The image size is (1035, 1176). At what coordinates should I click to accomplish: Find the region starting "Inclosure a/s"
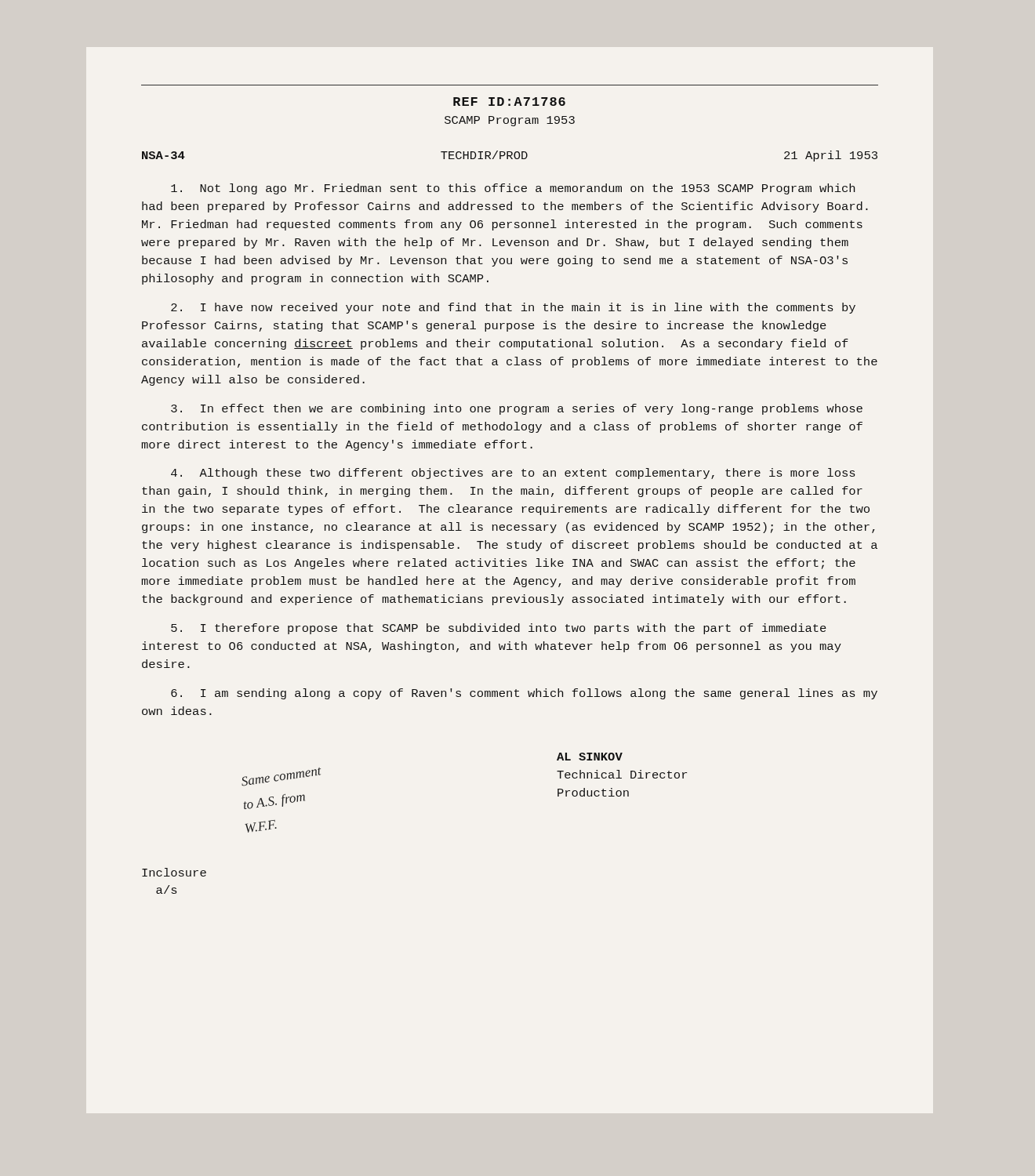(x=174, y=882)
